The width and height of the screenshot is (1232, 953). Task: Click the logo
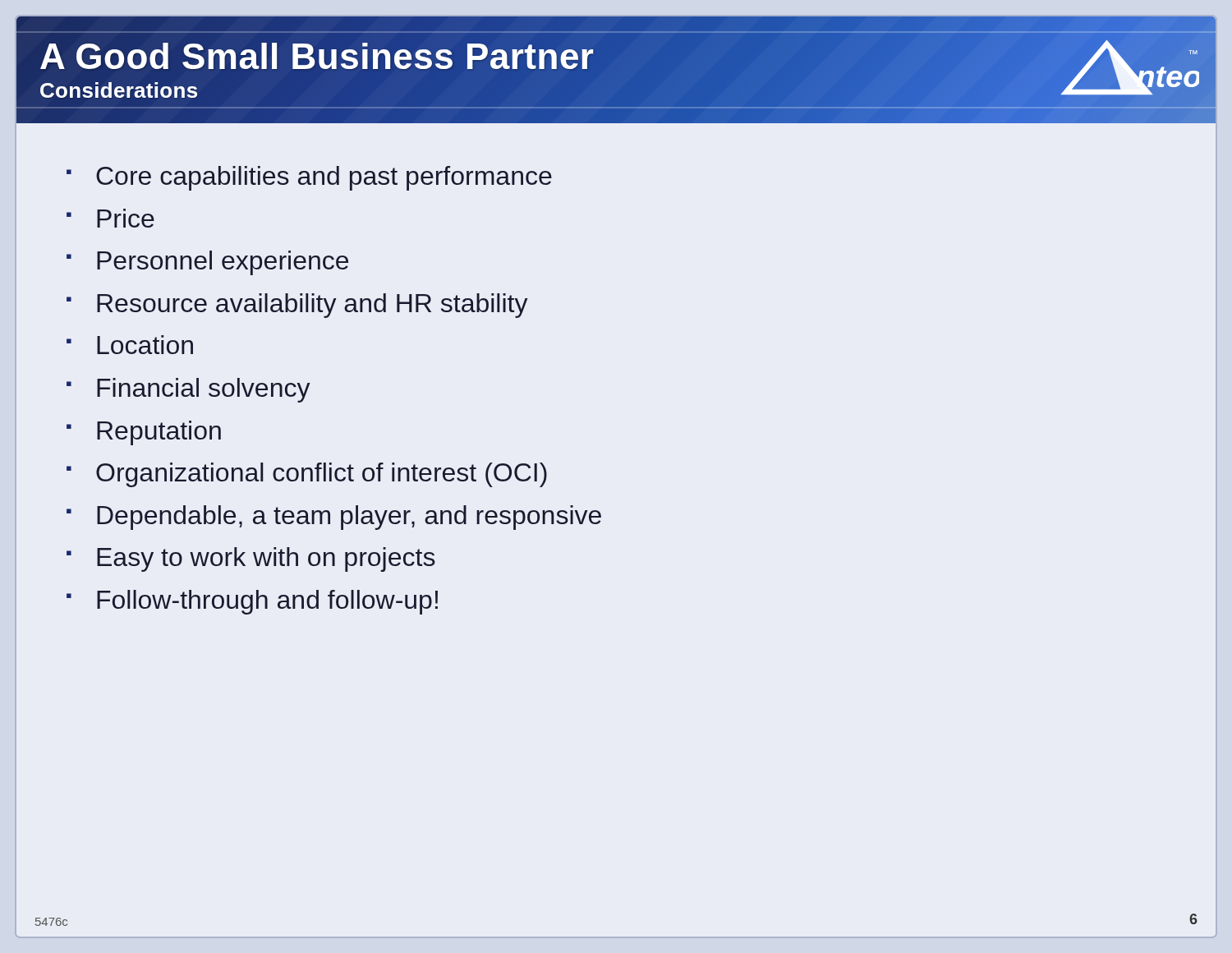click(x=1125, y=70)
